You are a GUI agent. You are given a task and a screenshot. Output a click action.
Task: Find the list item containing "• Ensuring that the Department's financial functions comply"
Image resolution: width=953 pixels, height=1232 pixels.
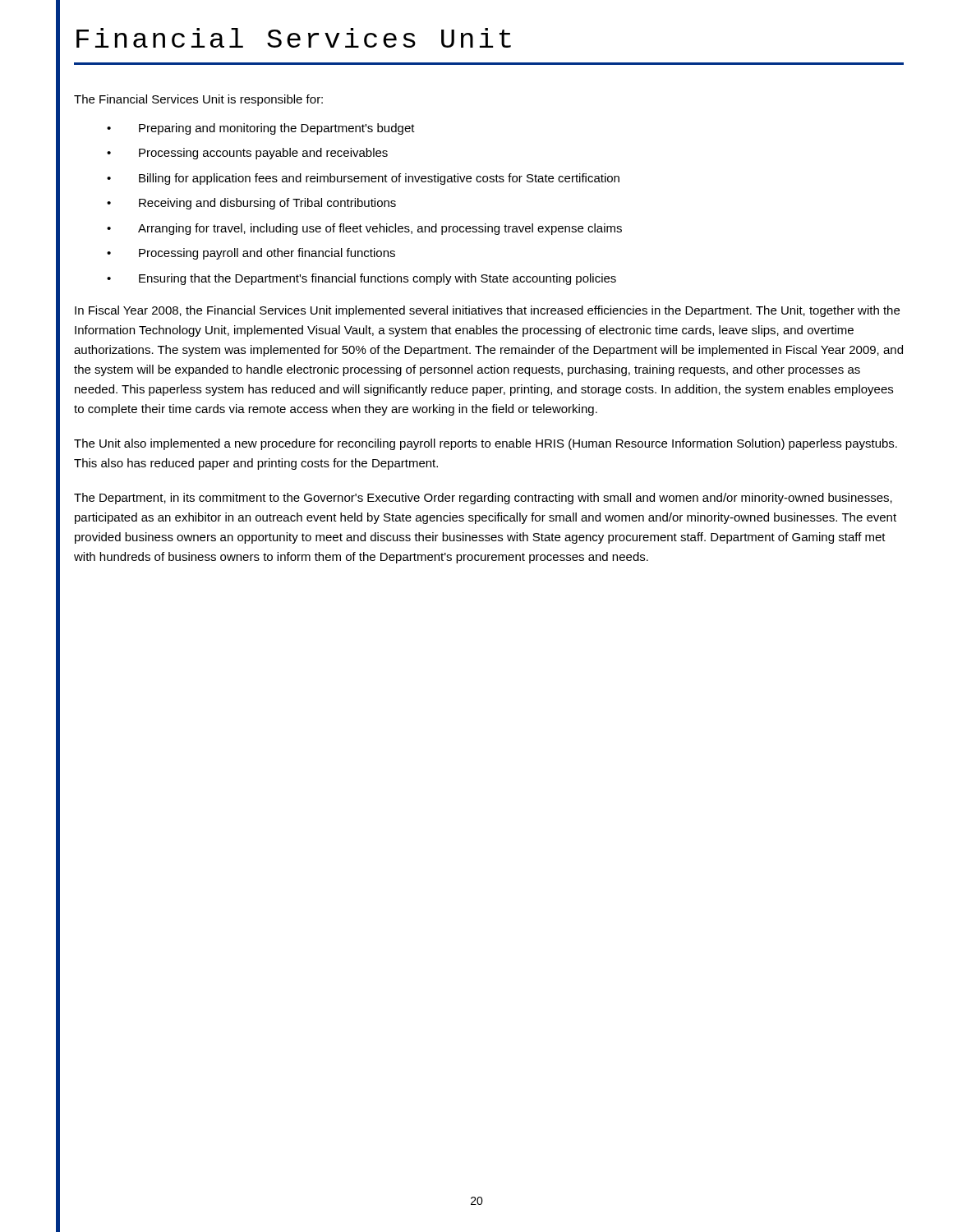coord(489,278)
